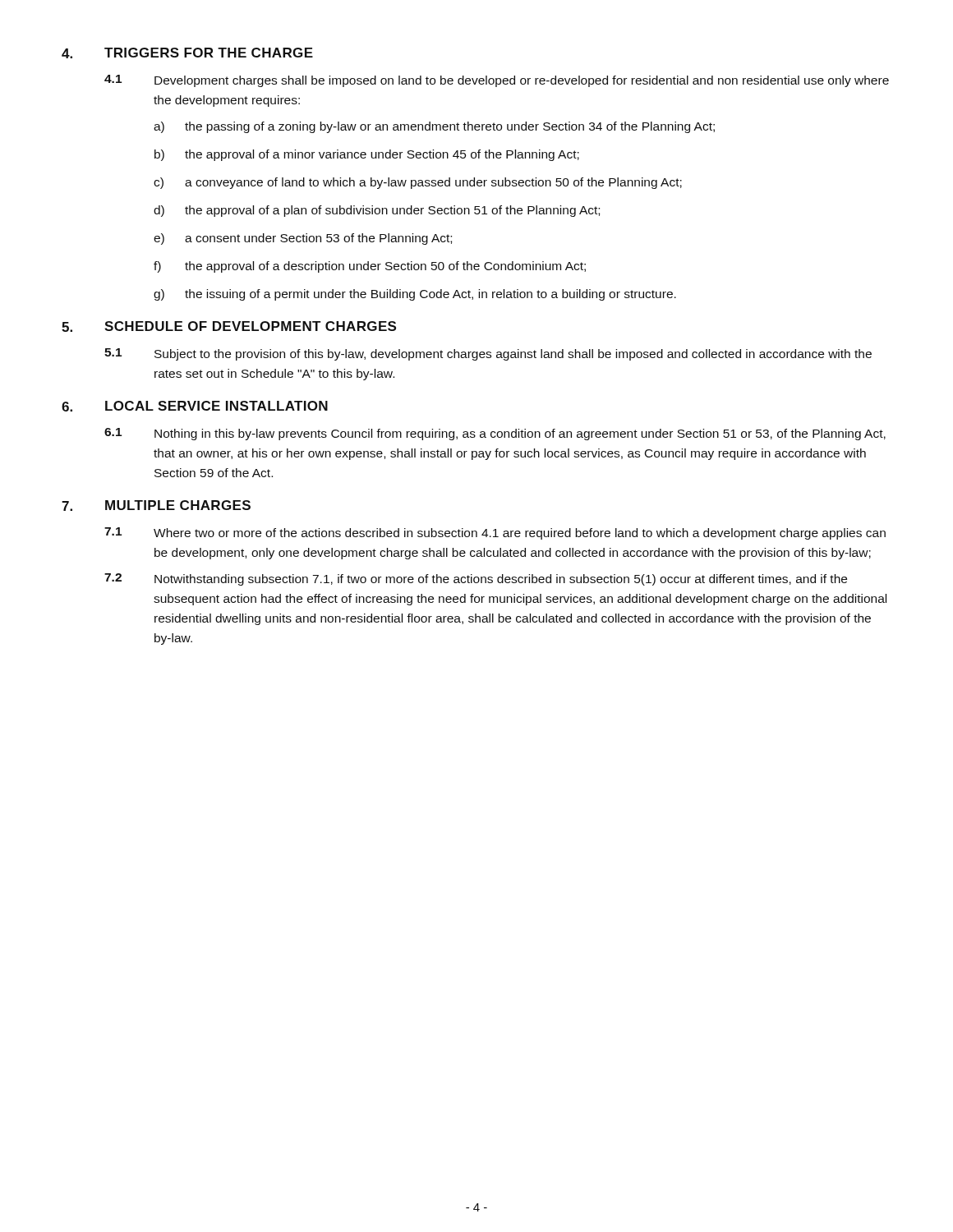Find the list item that says "f) the approval of a"
Screen dimensions: 1232x953
(x=522, y=266)
